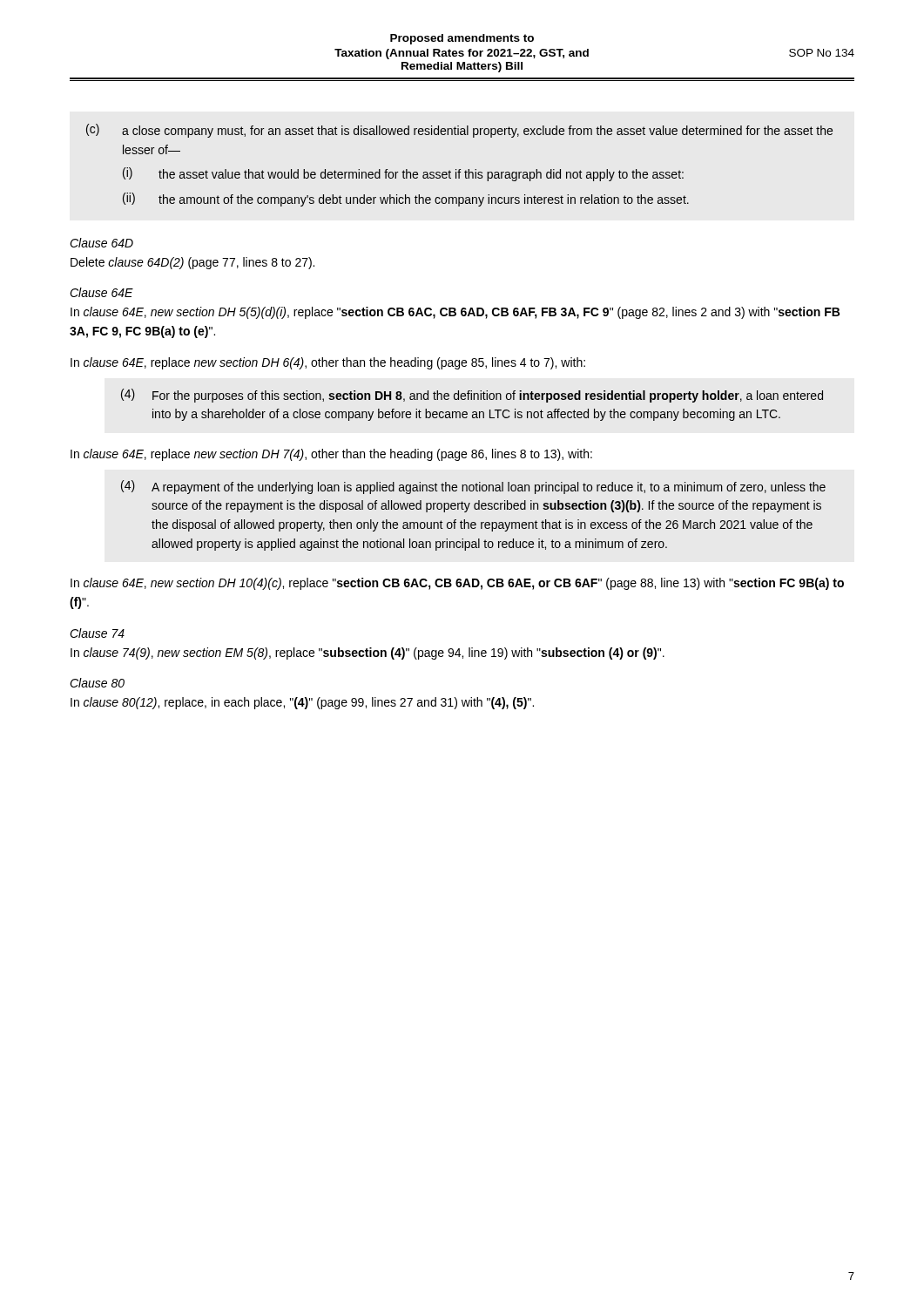Click on the passage starting "Clause 80"
The height and width of the screenshot is (1307, 924).
point(97,683)
